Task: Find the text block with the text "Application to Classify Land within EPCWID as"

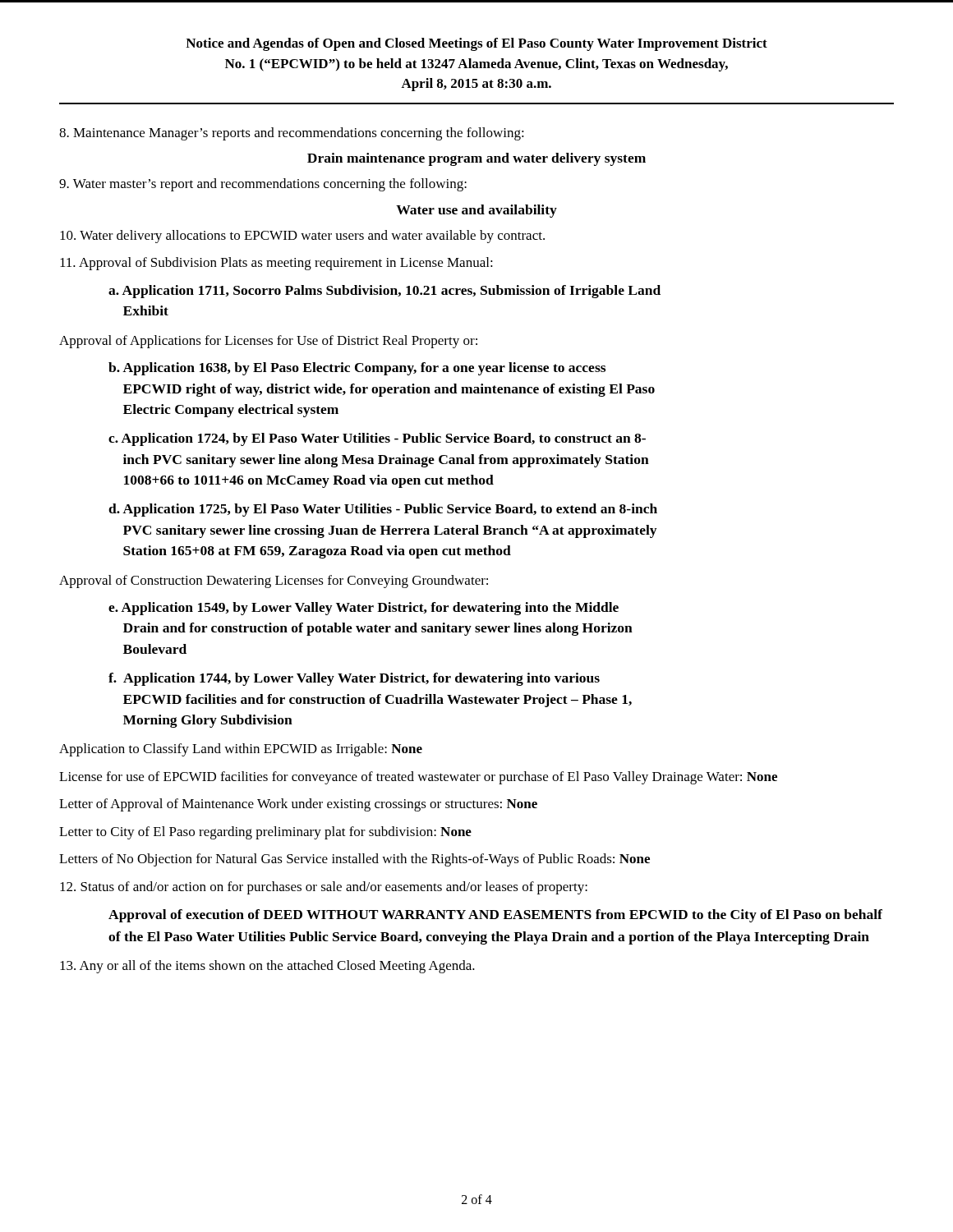Action: [241, 749]
